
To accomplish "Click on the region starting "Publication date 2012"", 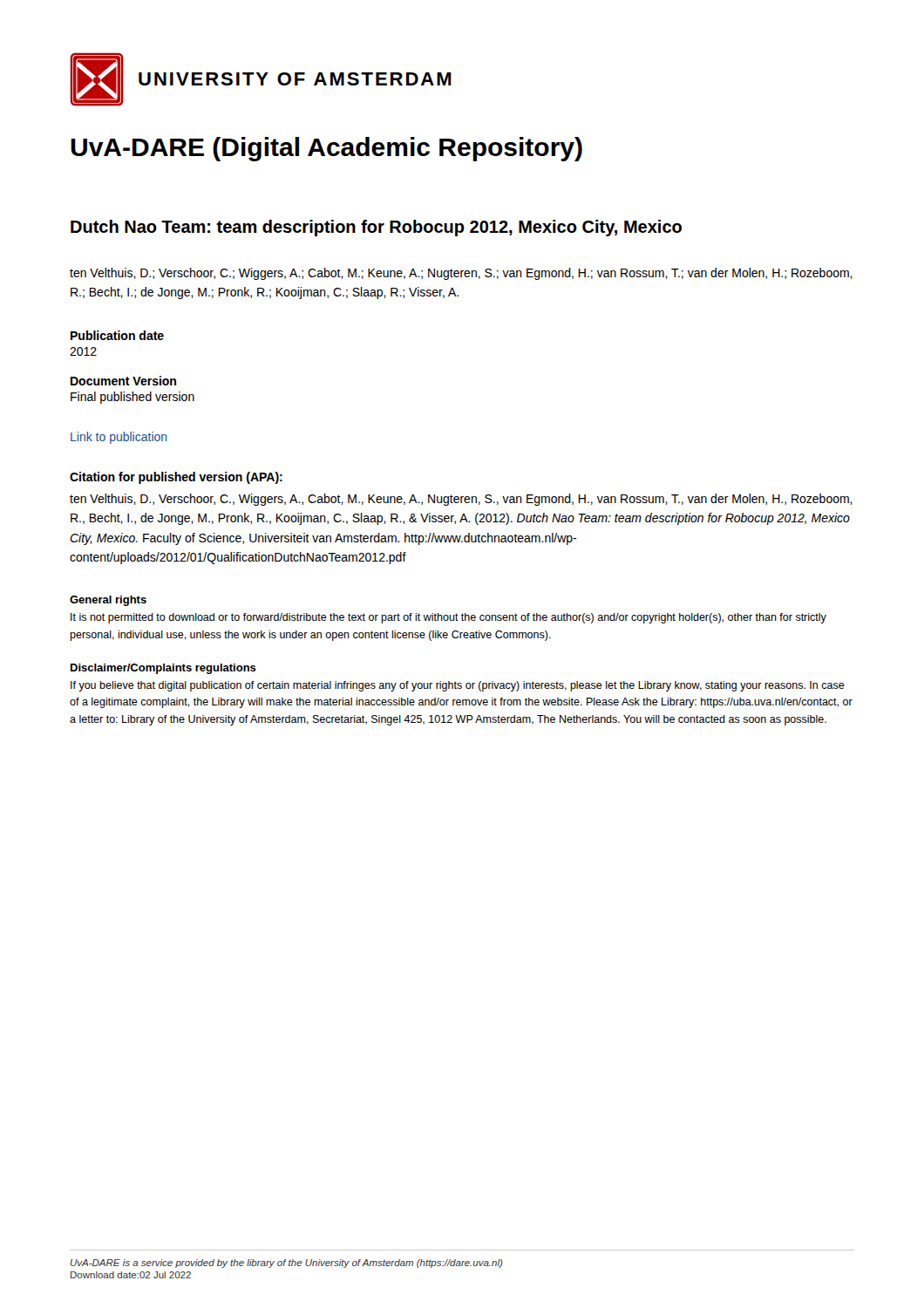I will tap(117, 335).
